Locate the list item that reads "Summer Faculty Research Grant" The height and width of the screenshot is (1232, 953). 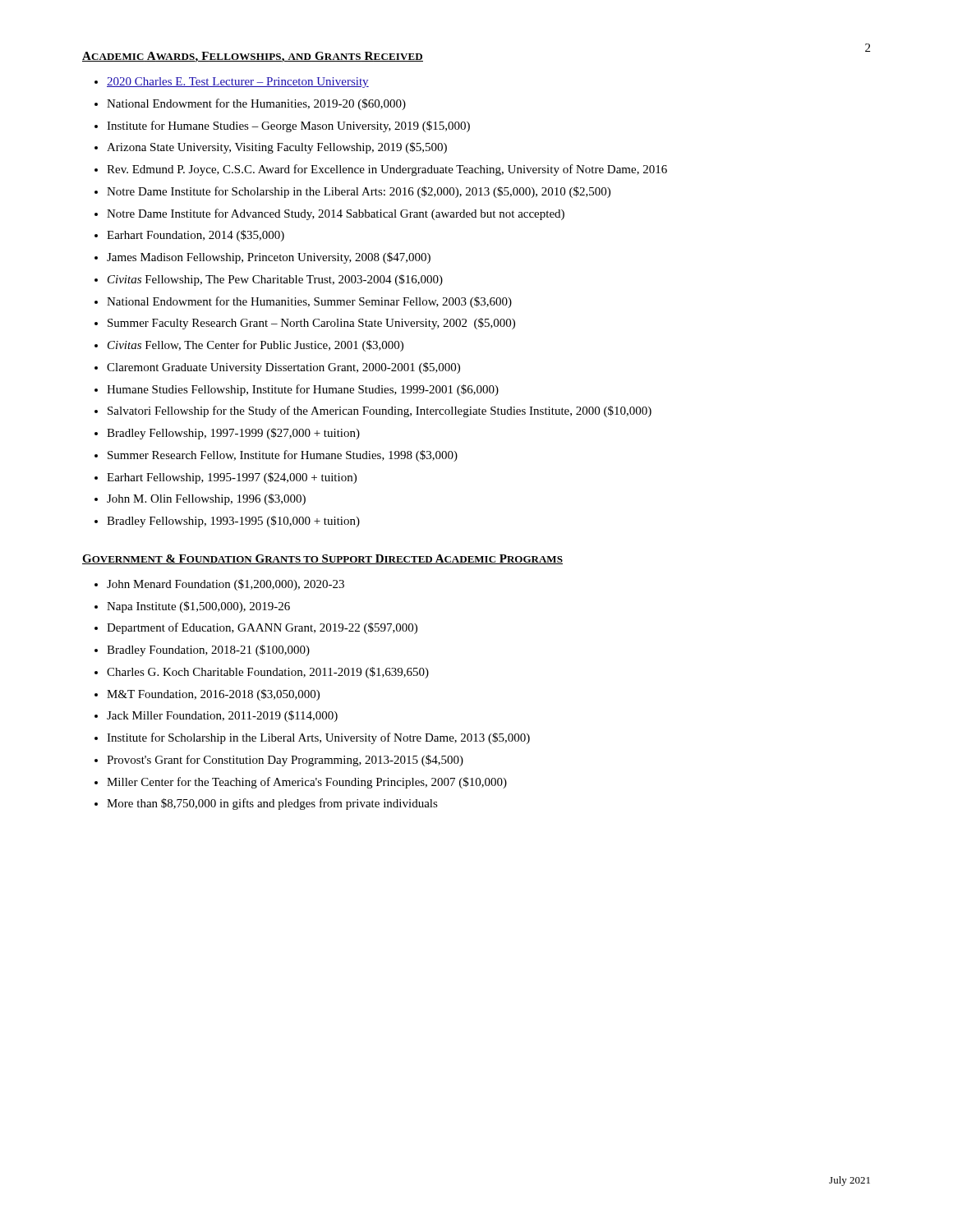pos(311,323)
